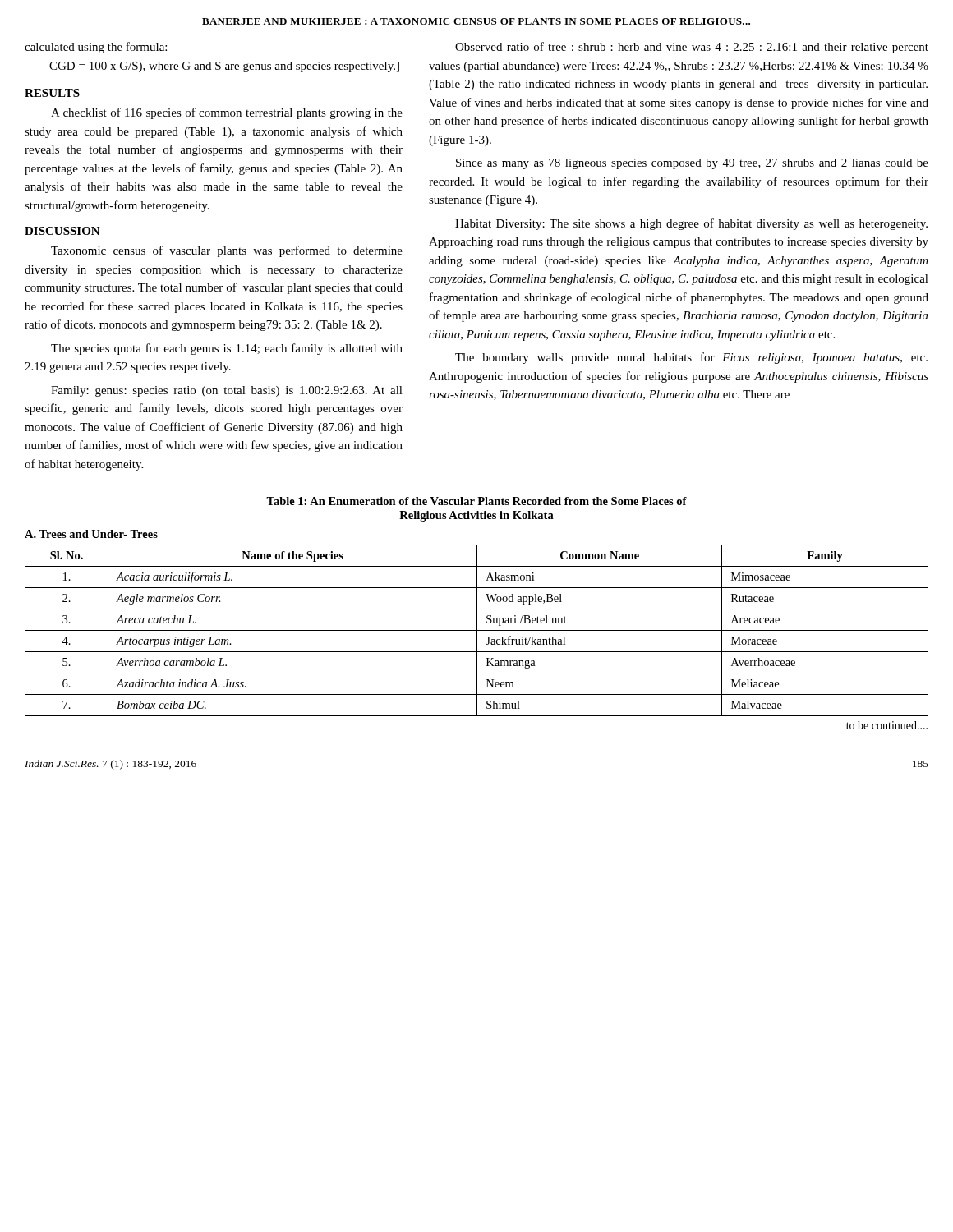
Task: Locate the text starting "A checklist of 116 species of common"
Action: click(214, 159)
